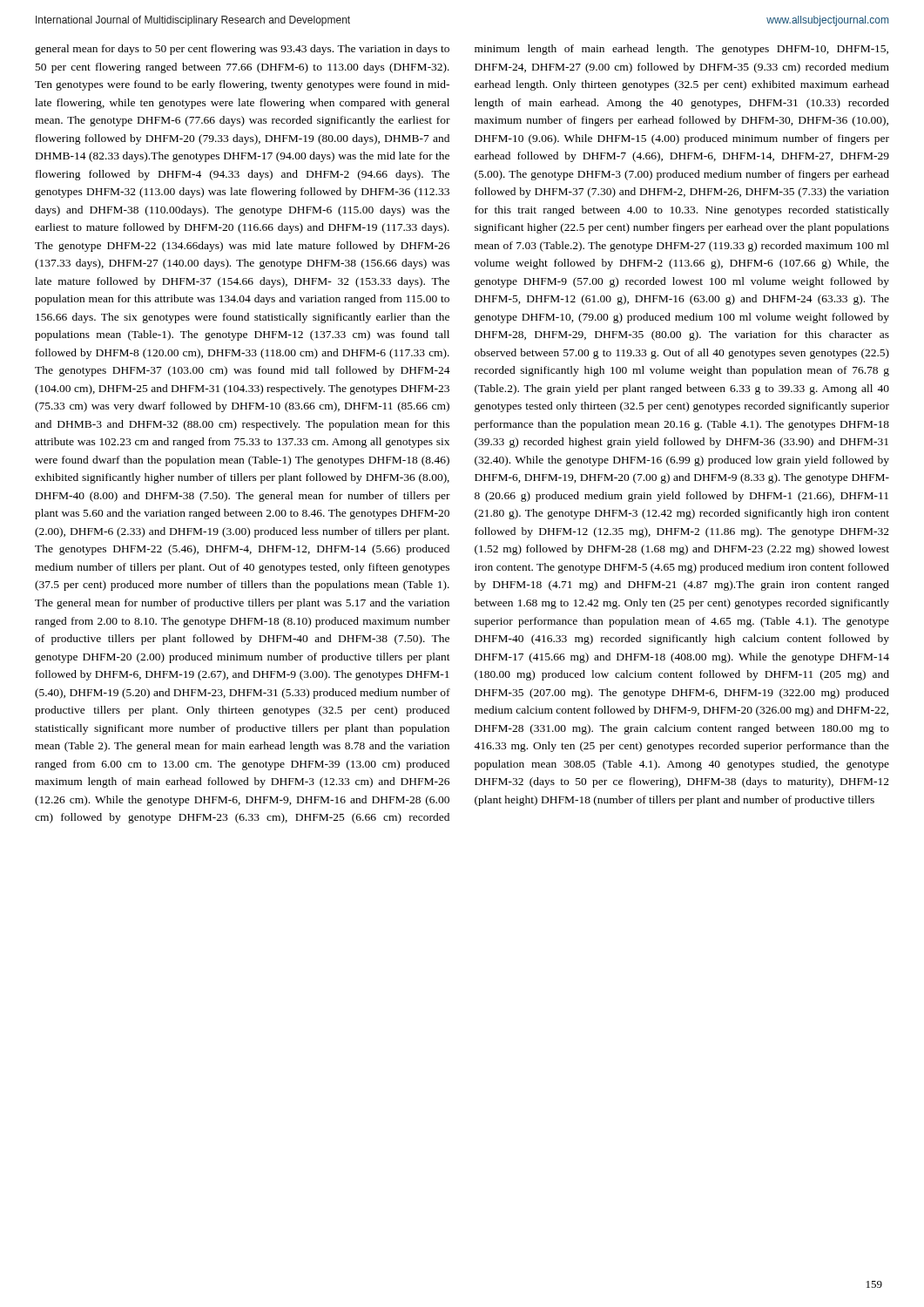
Task: Select the passage starting "general mean for days to 50 per"
Action: coord(242,433)
